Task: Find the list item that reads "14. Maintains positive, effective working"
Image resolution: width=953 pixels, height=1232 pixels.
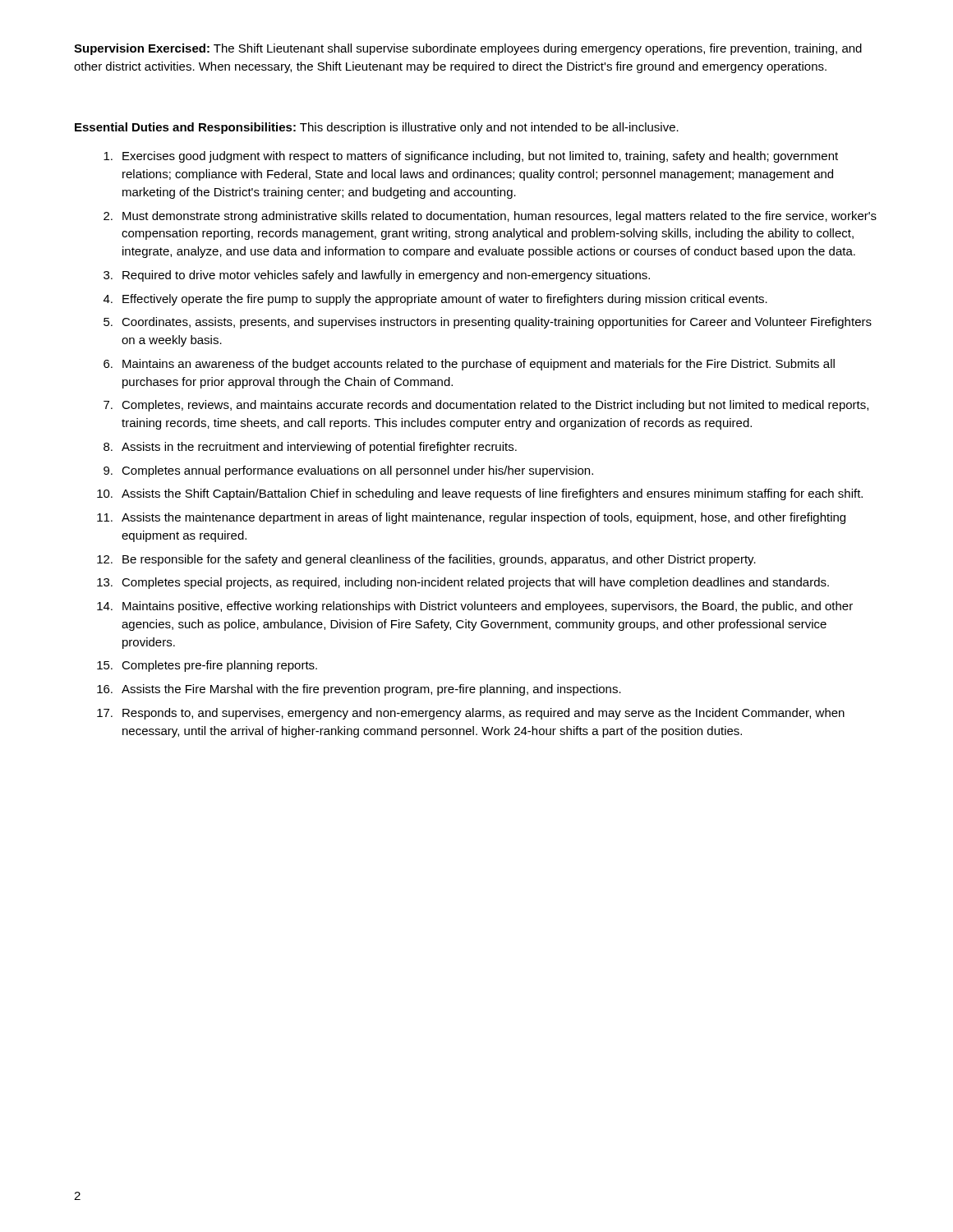Action: click(x=476, y=624)
